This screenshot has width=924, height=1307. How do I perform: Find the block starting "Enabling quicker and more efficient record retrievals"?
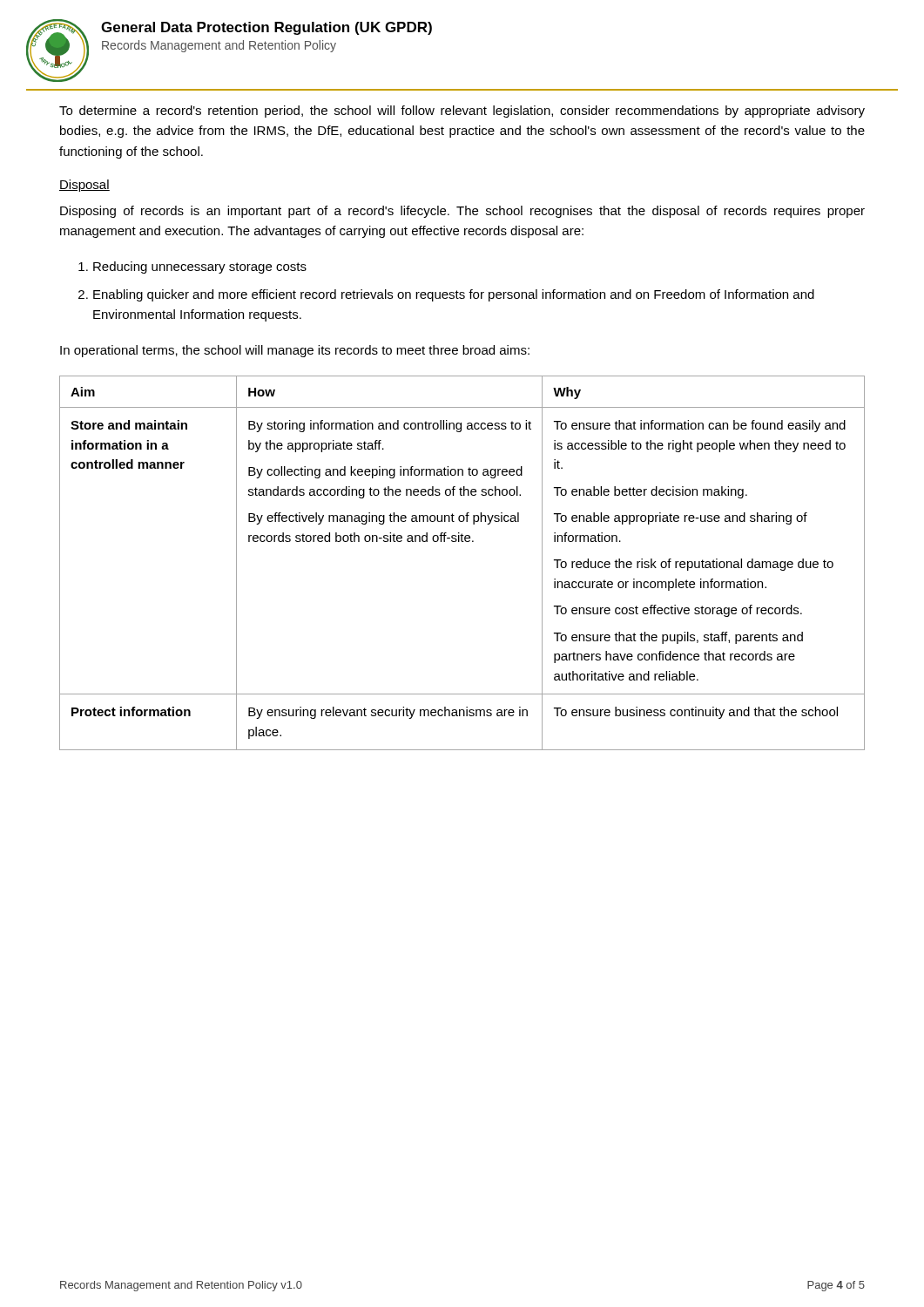453,304
